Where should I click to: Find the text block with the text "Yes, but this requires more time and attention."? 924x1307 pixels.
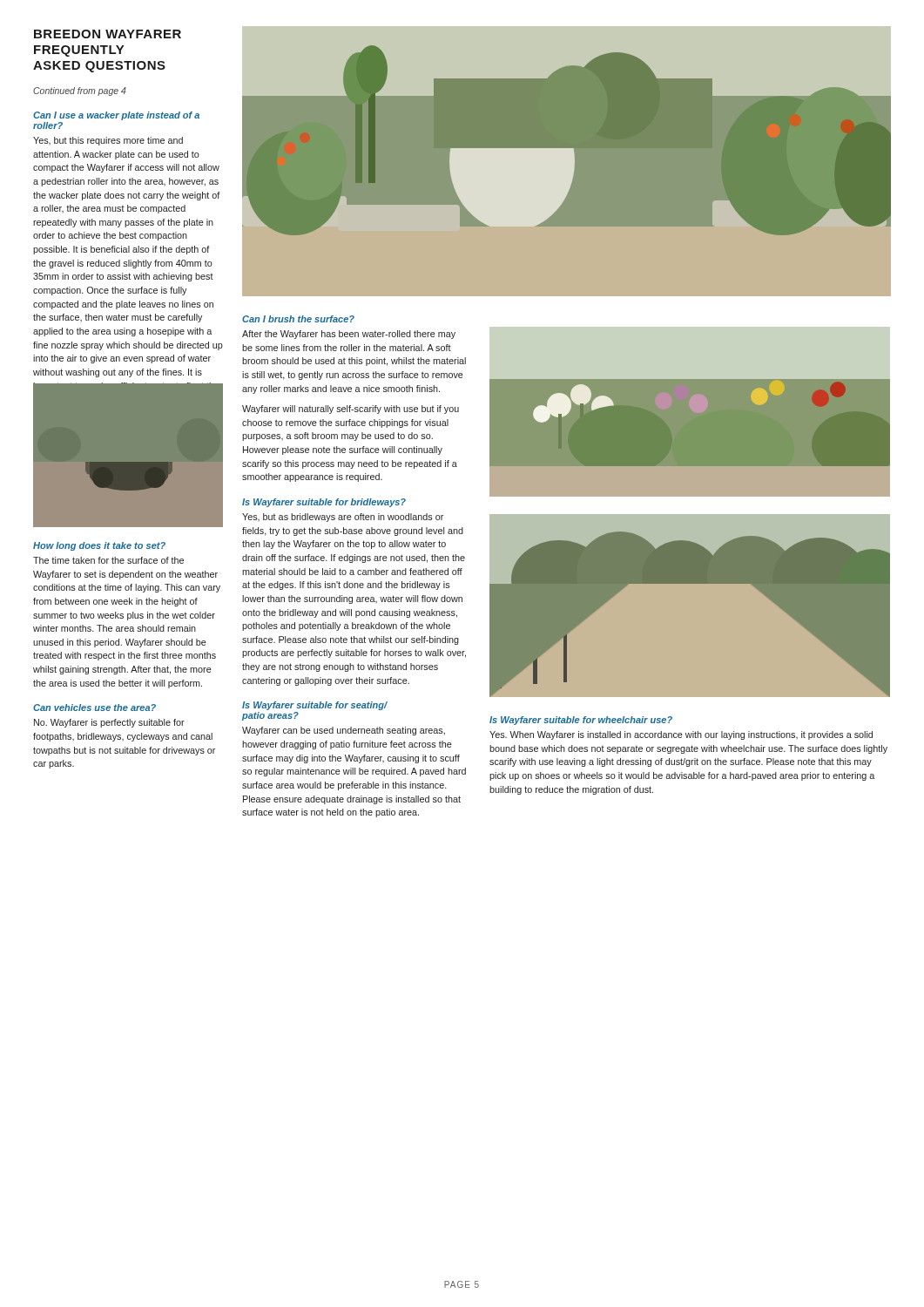[128, 291]
